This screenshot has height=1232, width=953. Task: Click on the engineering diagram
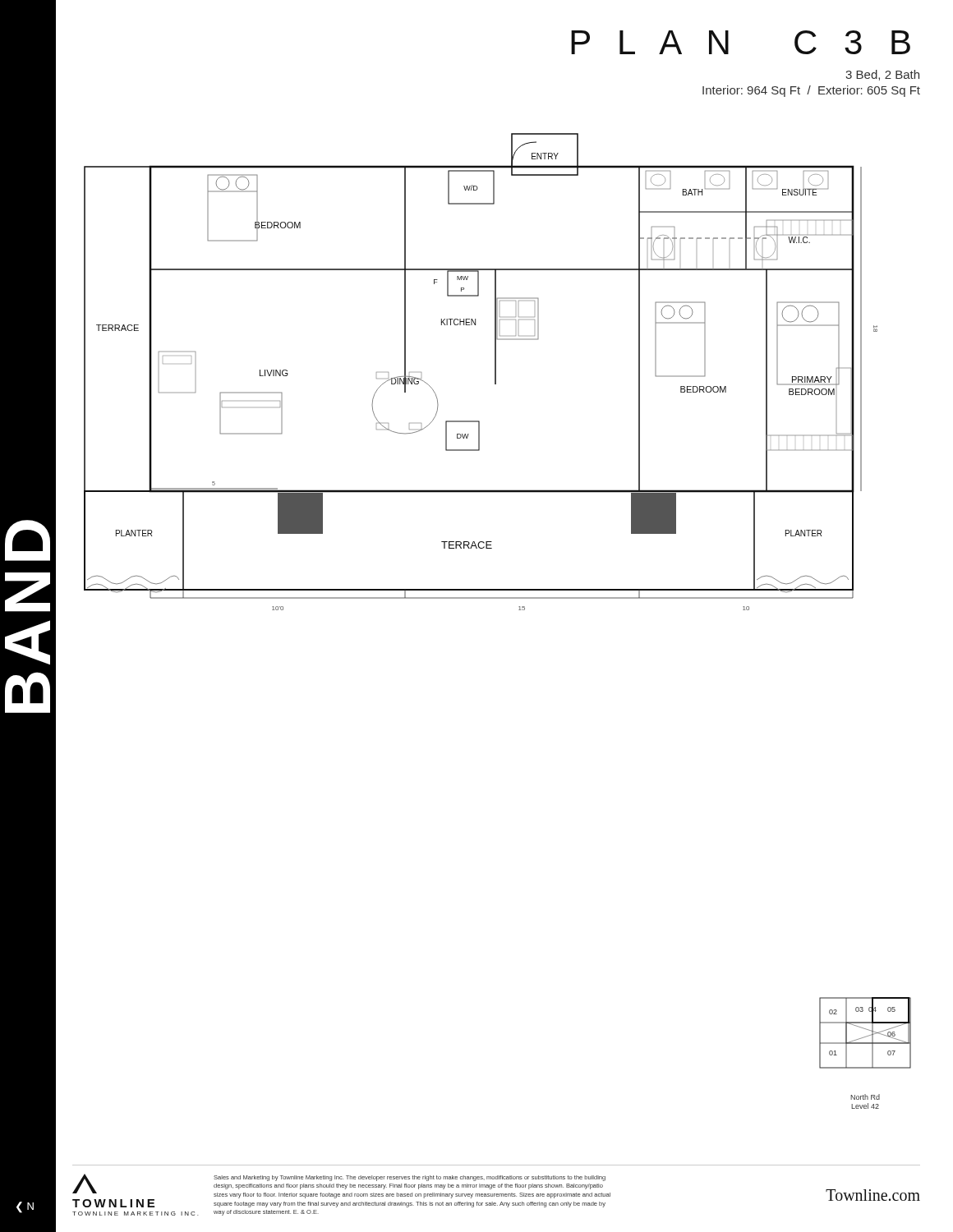click(x=504, y=376)
